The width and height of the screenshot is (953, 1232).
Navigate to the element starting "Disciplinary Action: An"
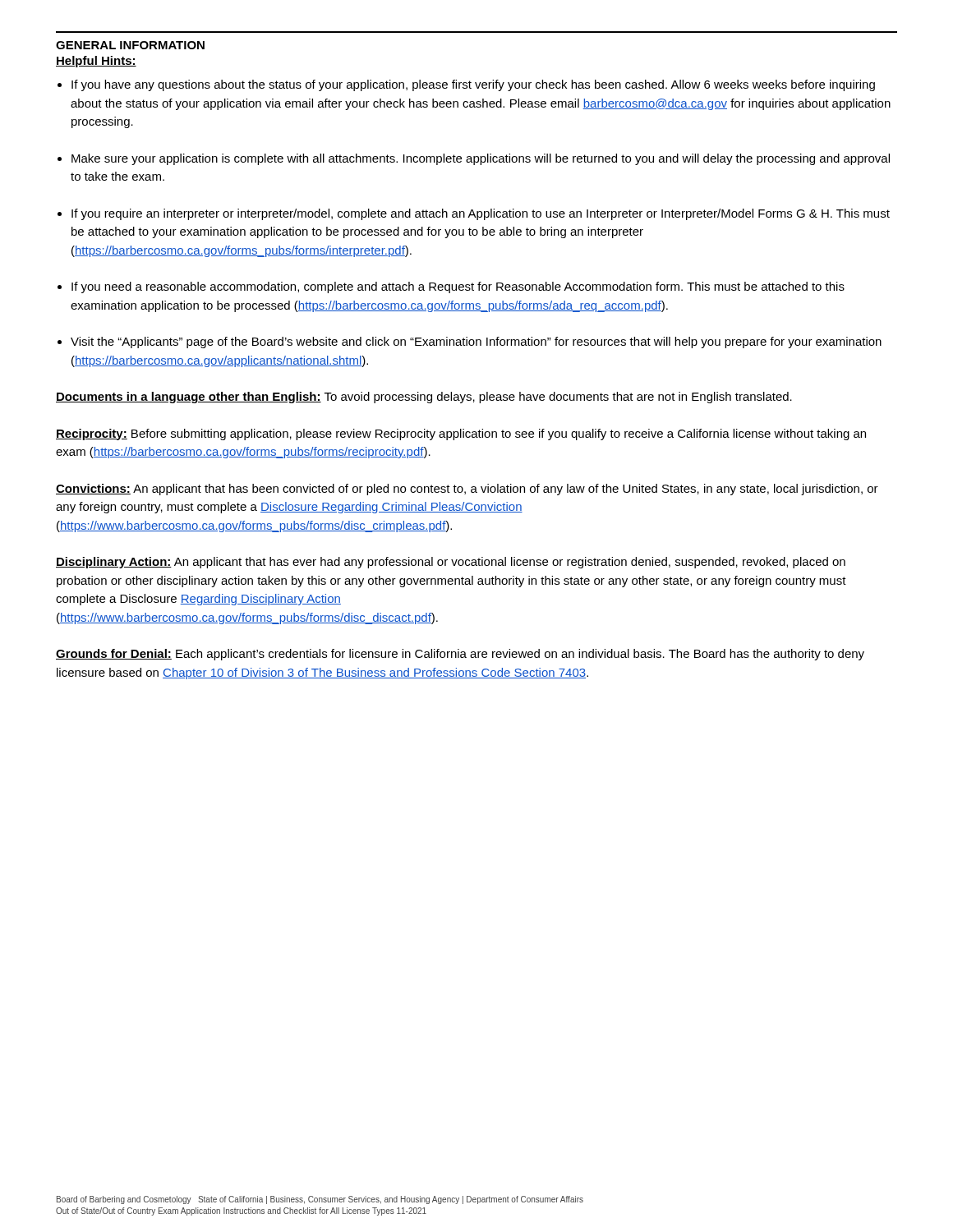(451, 589)
